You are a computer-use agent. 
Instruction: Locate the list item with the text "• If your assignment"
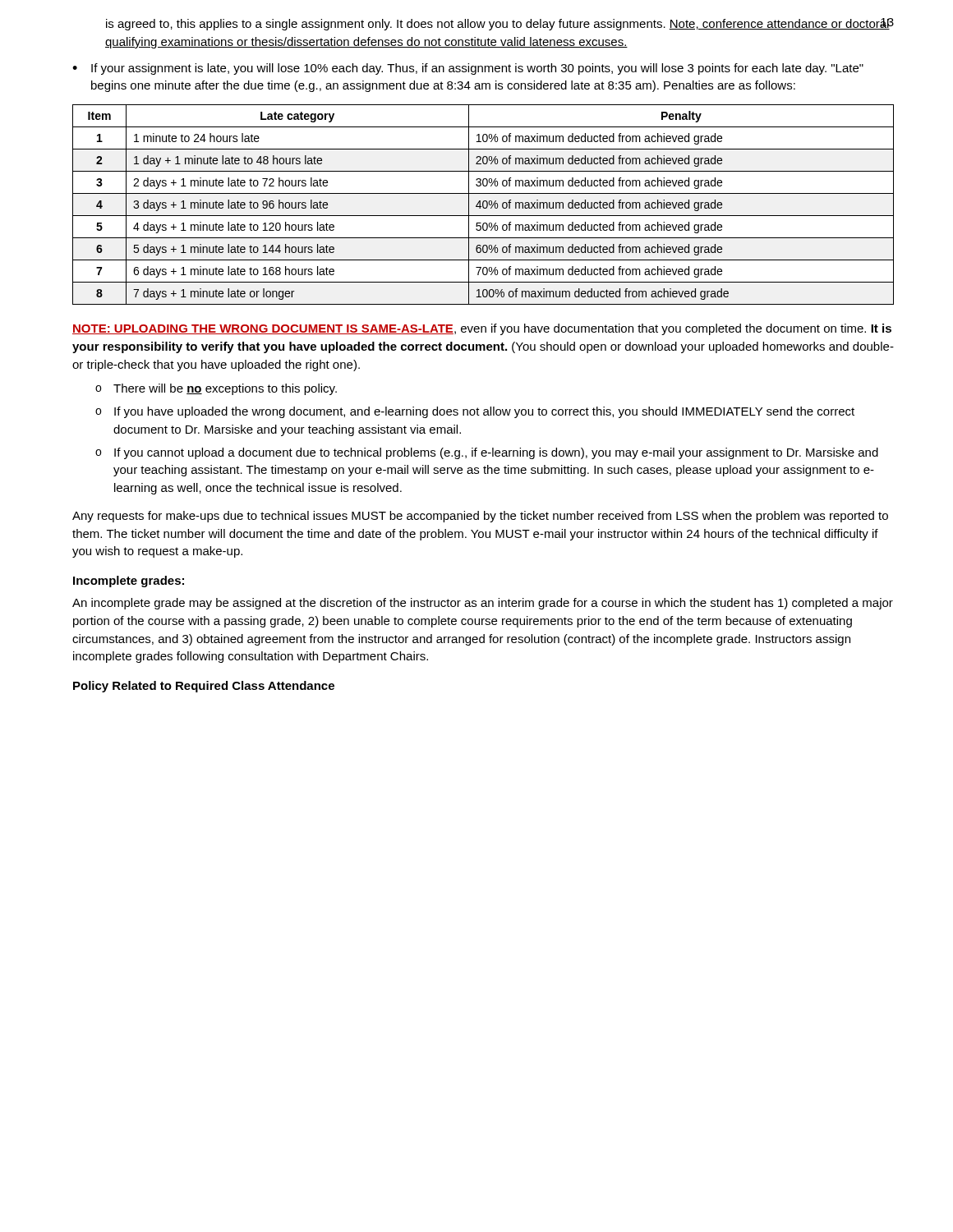[483, 77]
